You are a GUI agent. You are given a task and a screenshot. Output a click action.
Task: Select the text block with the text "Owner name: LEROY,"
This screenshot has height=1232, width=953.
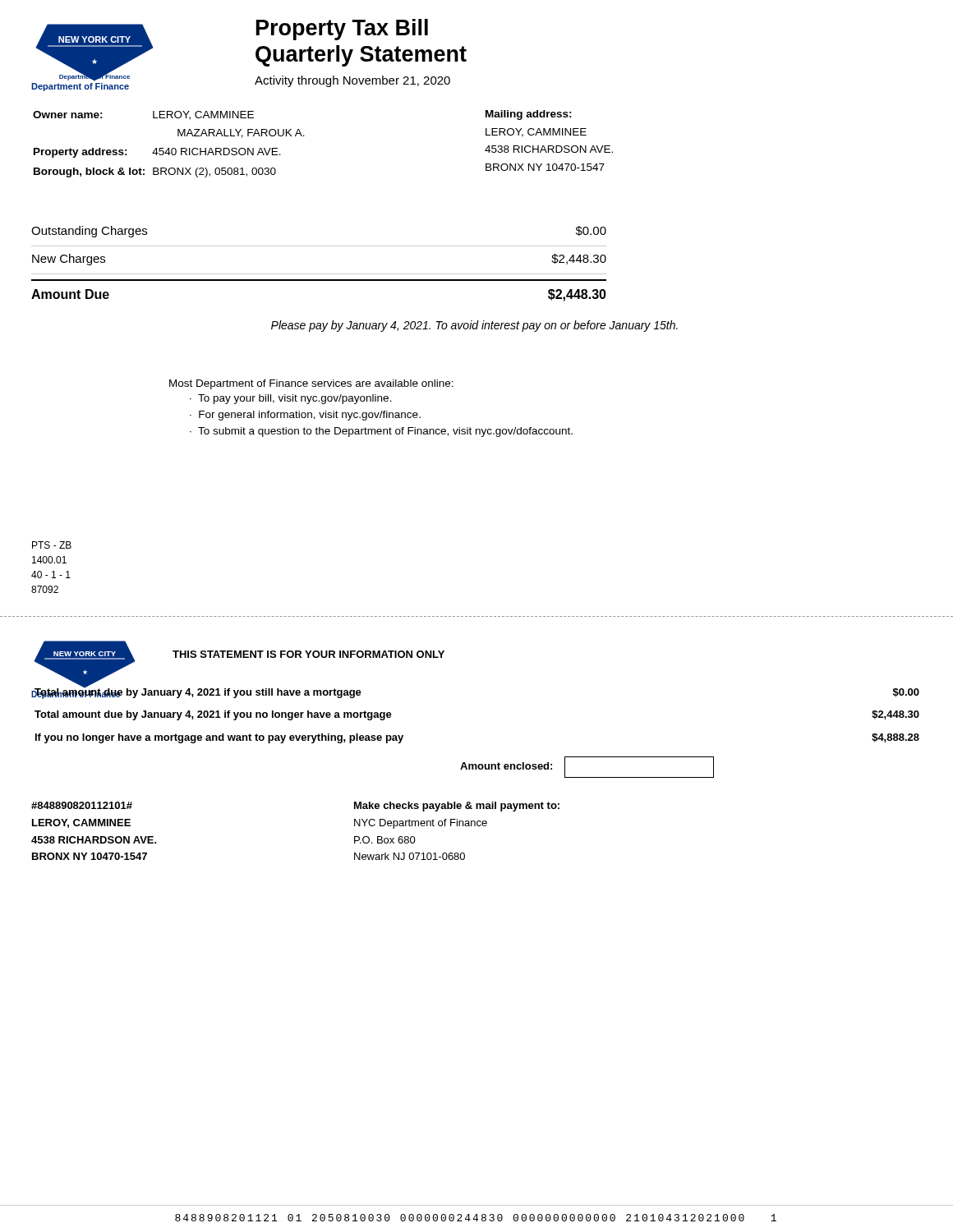171,143
